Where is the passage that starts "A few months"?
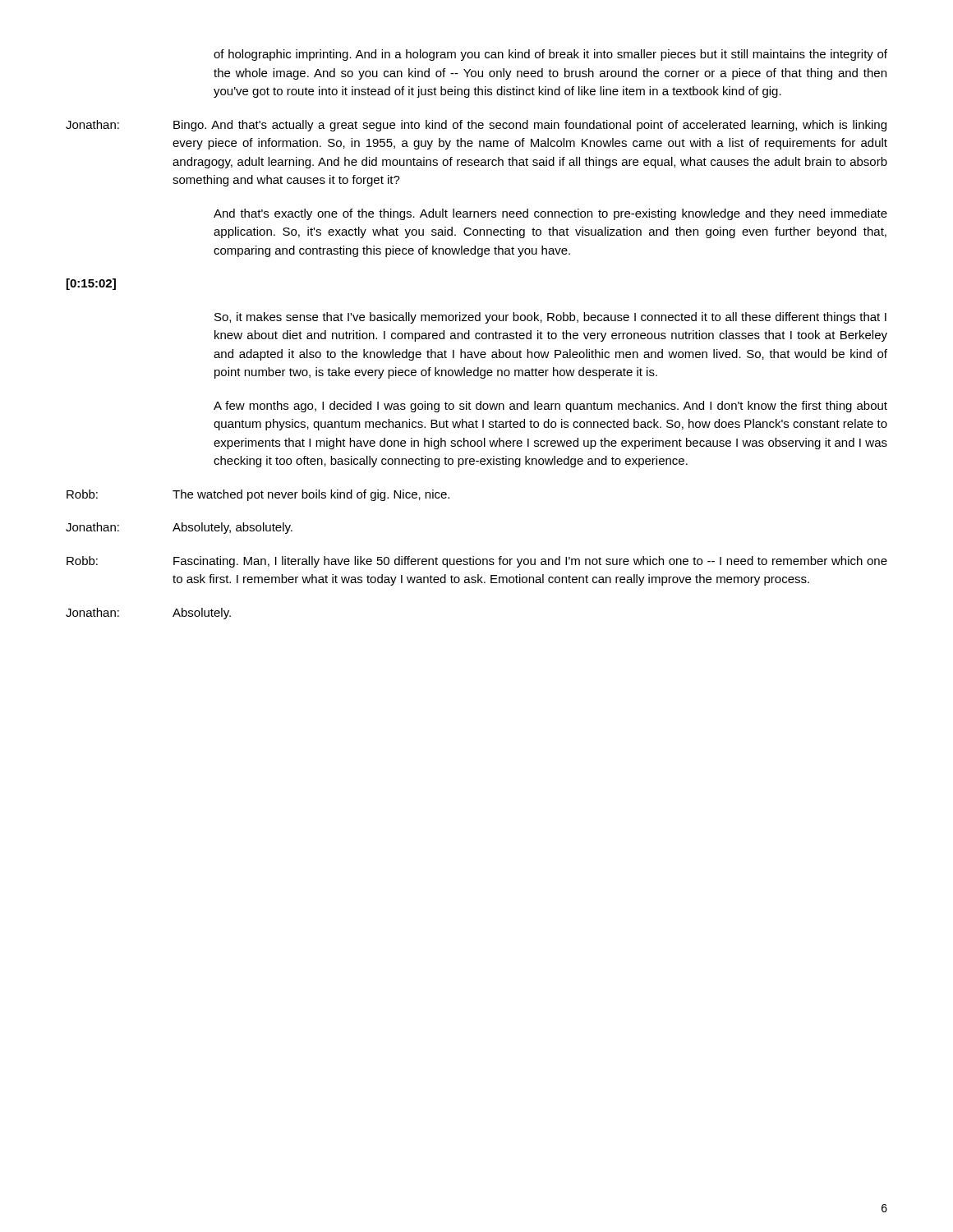Screen dimensions: 1232x953 coord(550,433)
